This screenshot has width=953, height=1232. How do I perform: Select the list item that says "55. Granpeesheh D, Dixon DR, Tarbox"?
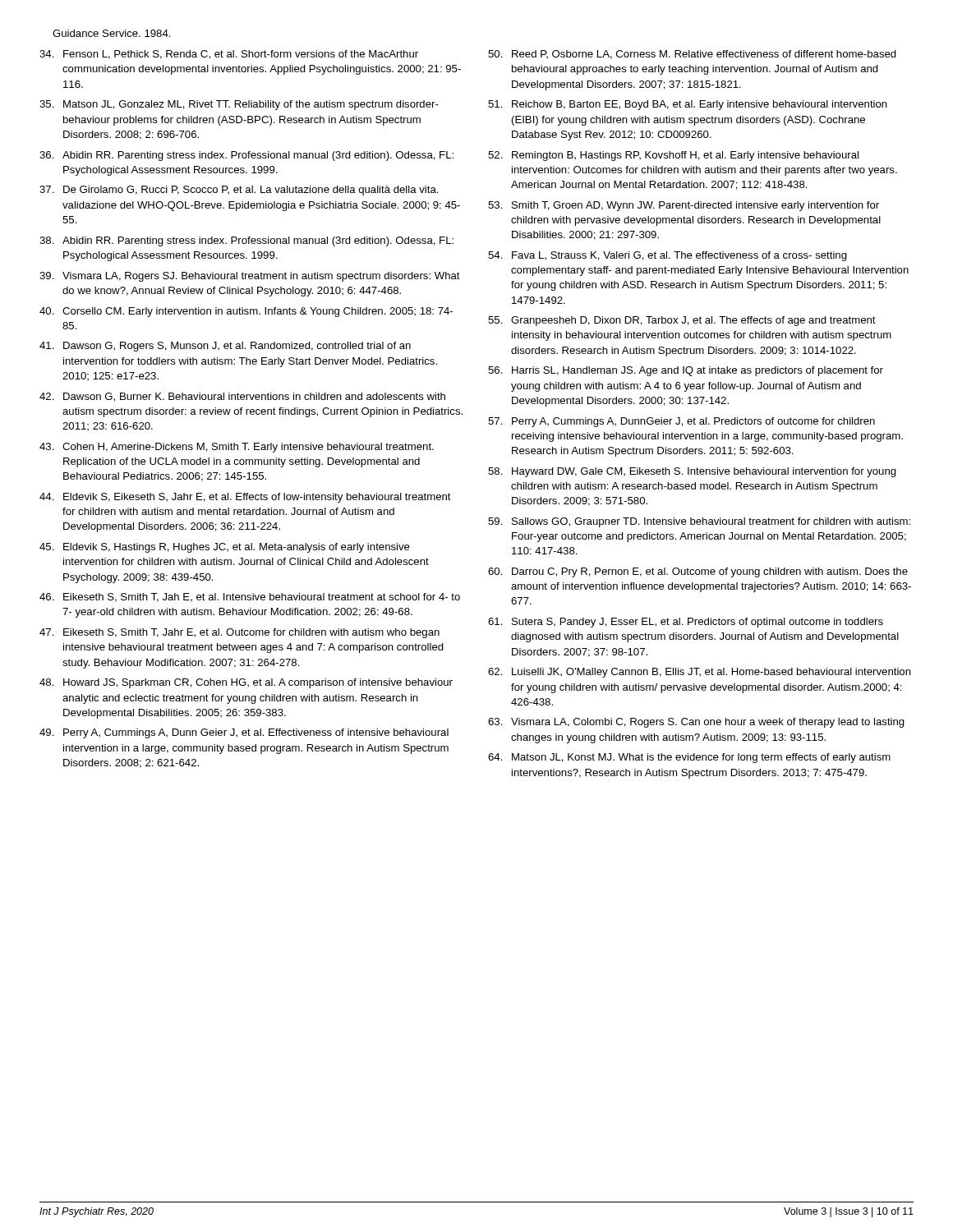point(701,336)
